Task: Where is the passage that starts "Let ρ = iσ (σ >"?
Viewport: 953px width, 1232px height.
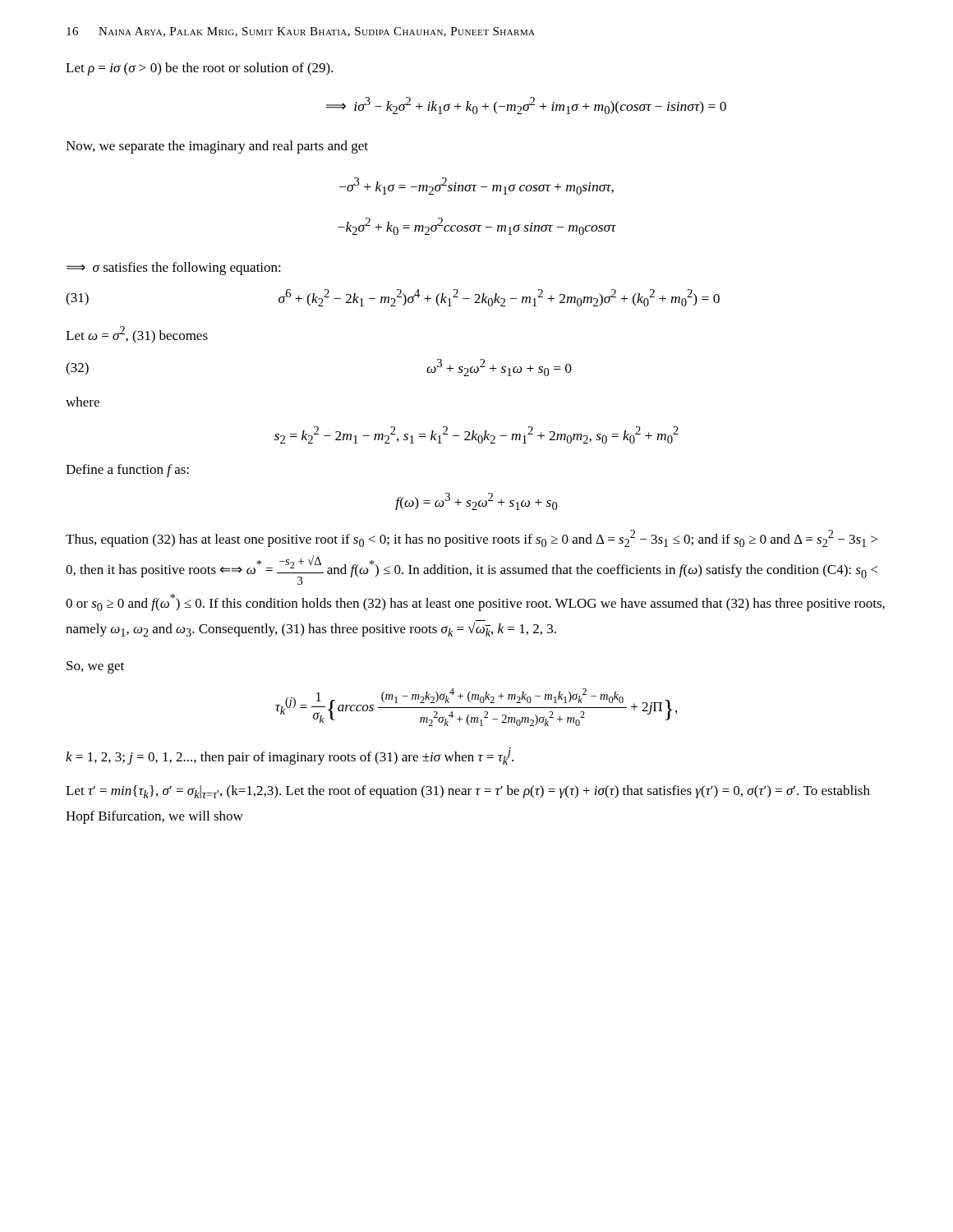Action: pyautogui.click(x=200, y=68)
